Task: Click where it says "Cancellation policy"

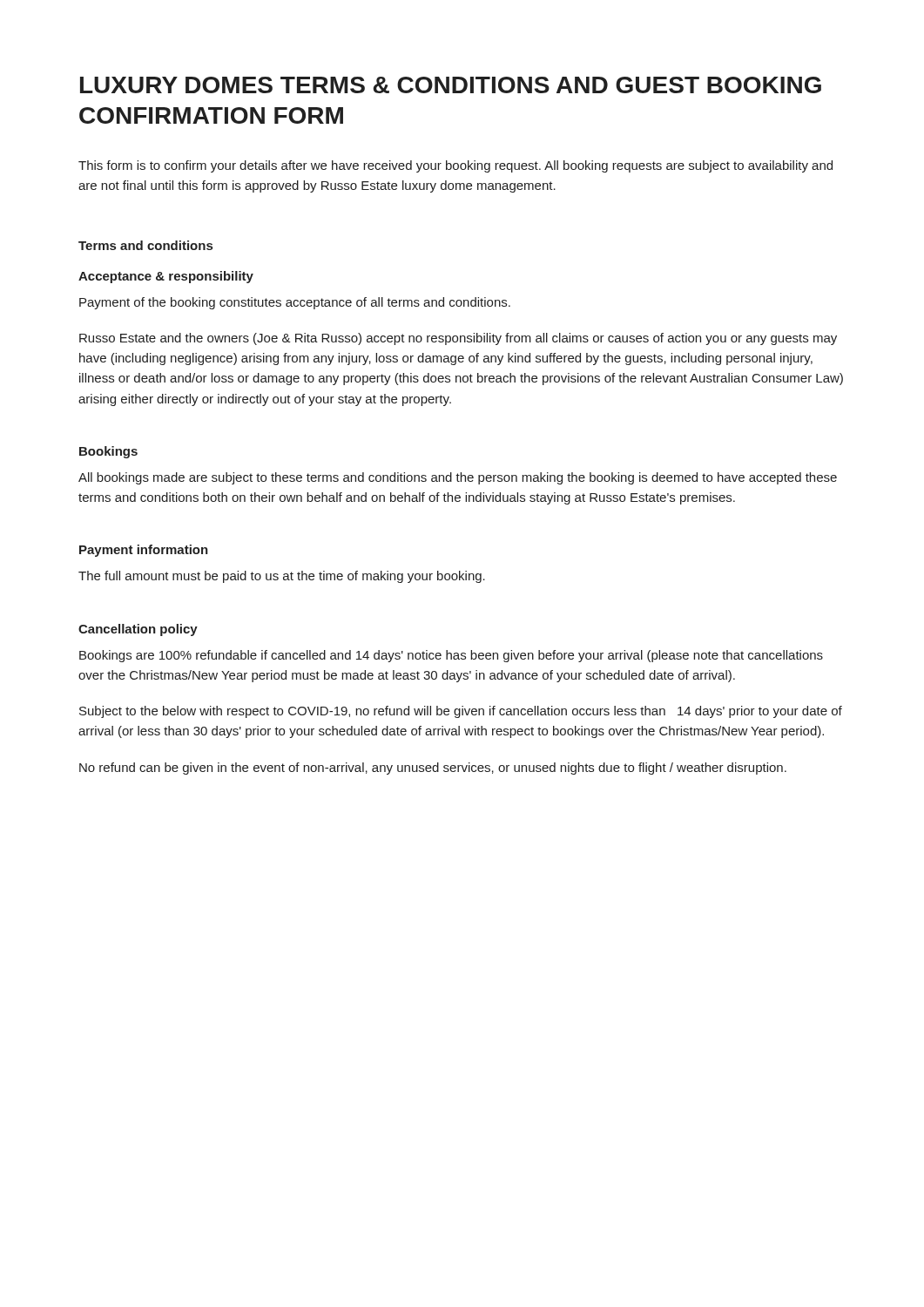Action: (138, 628)
